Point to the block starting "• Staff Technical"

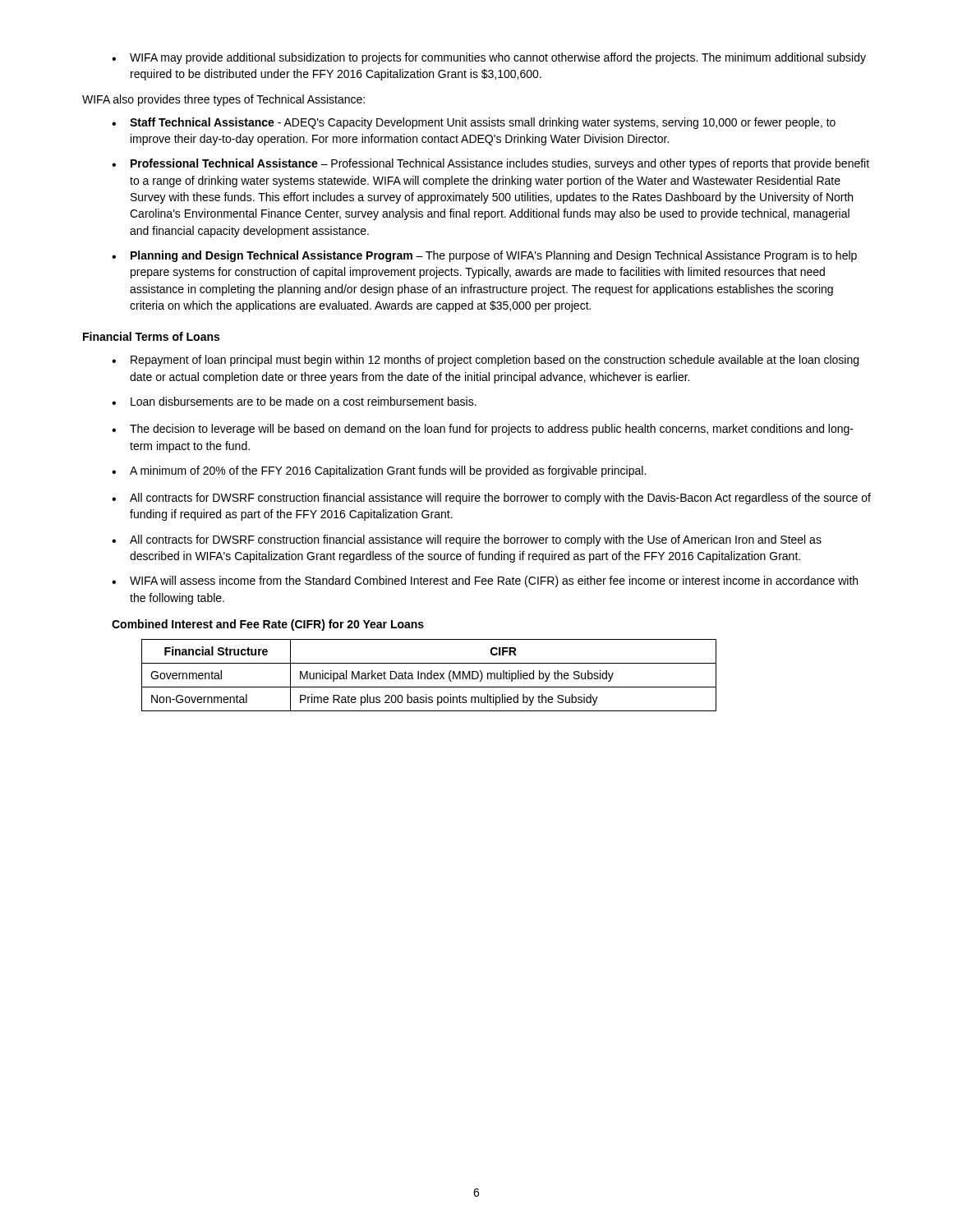point(491,131)
